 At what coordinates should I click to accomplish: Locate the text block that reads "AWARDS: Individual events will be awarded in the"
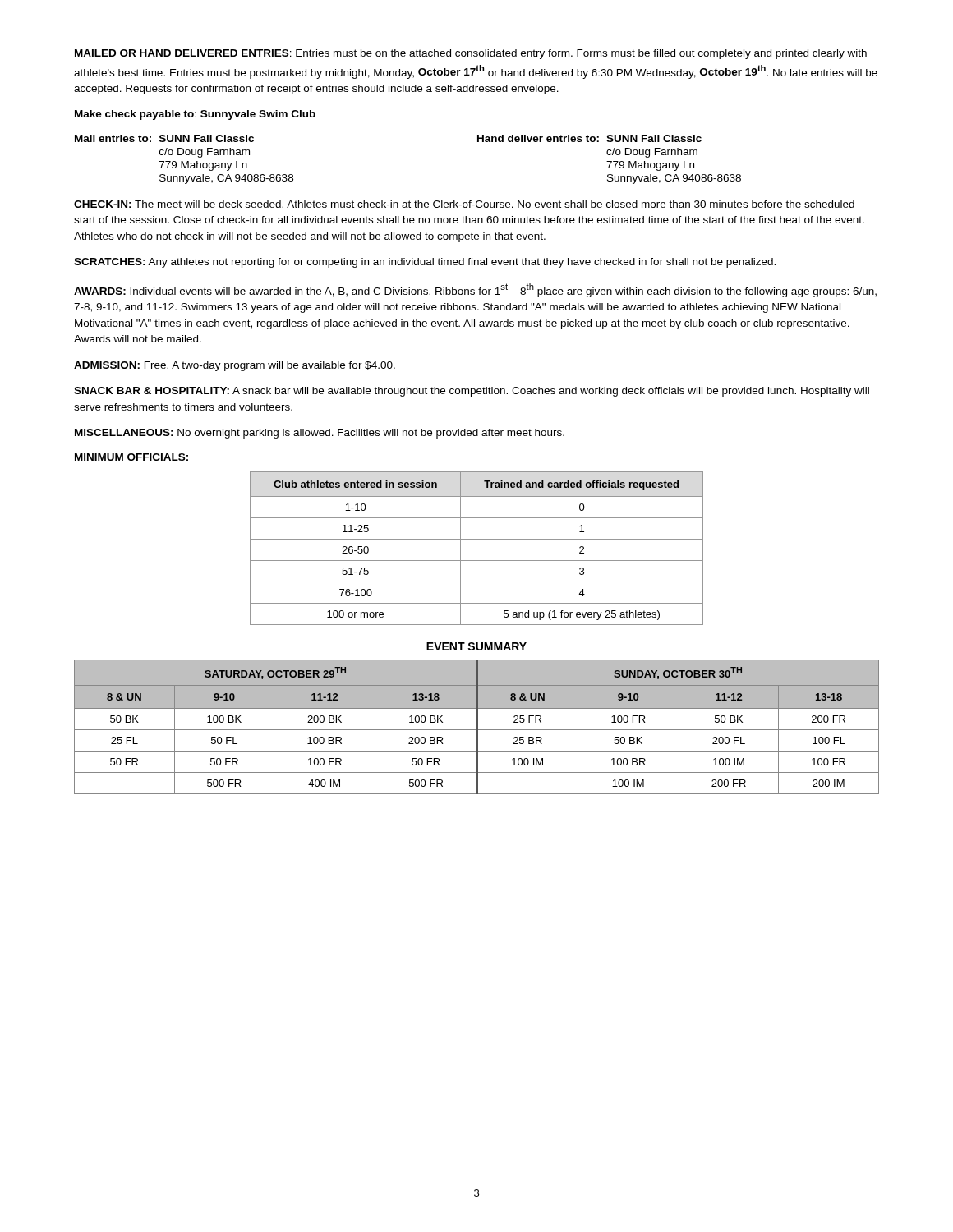[x=476, y=314]
